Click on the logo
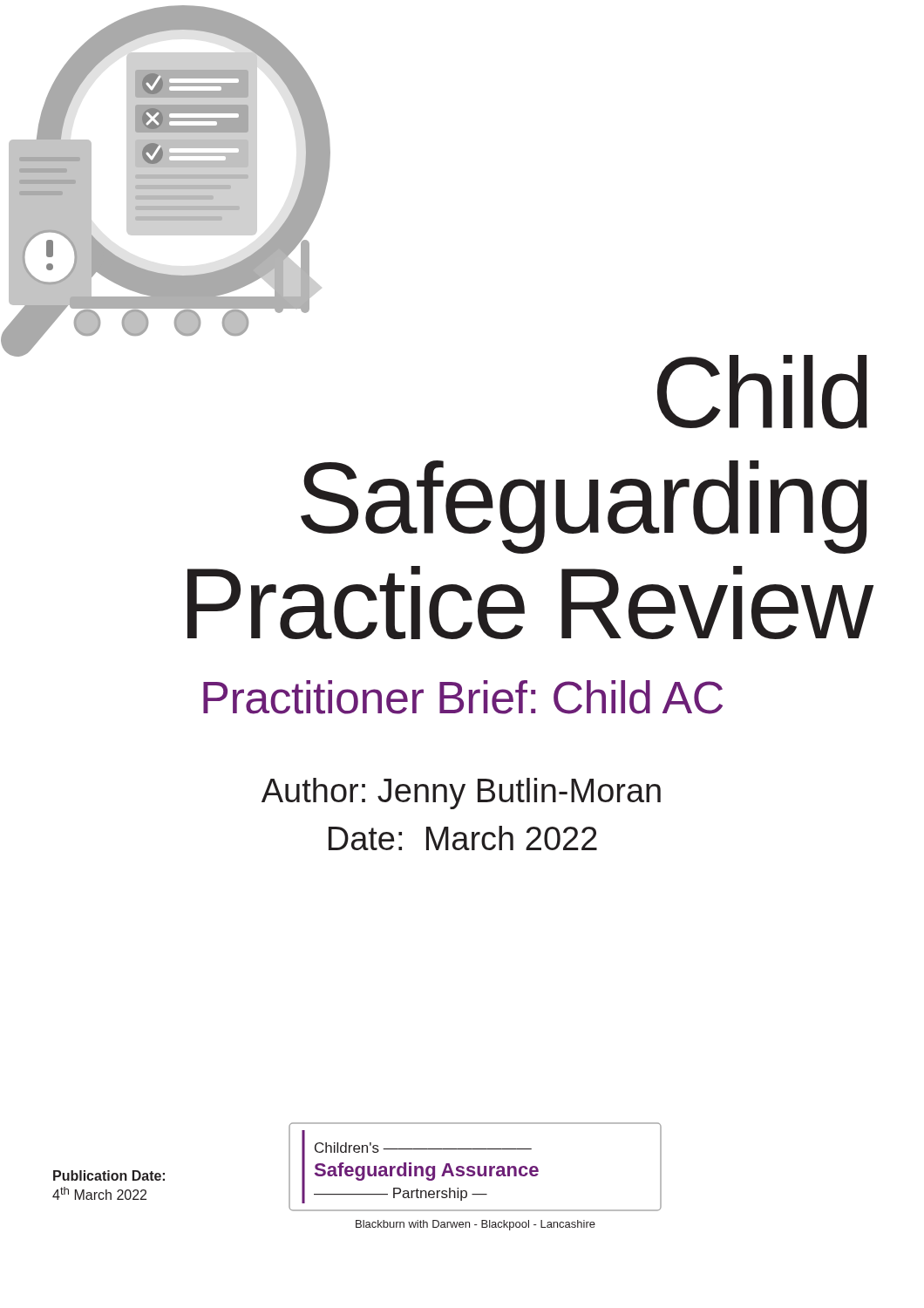Image resolution: width=924 pixels, height=1308 pixels. coord(475,1180)
